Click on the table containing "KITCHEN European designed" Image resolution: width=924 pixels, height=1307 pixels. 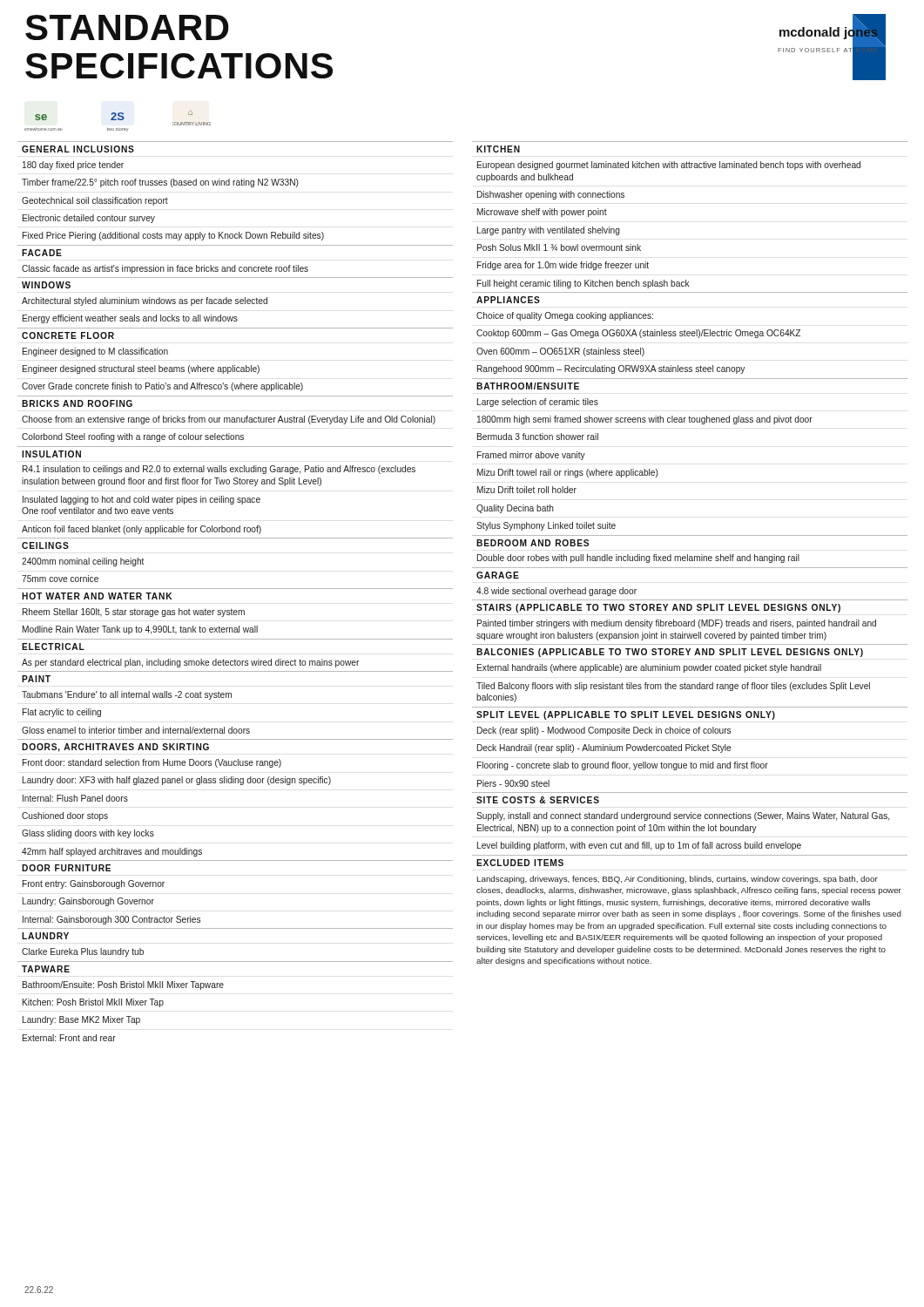point(690,594)
